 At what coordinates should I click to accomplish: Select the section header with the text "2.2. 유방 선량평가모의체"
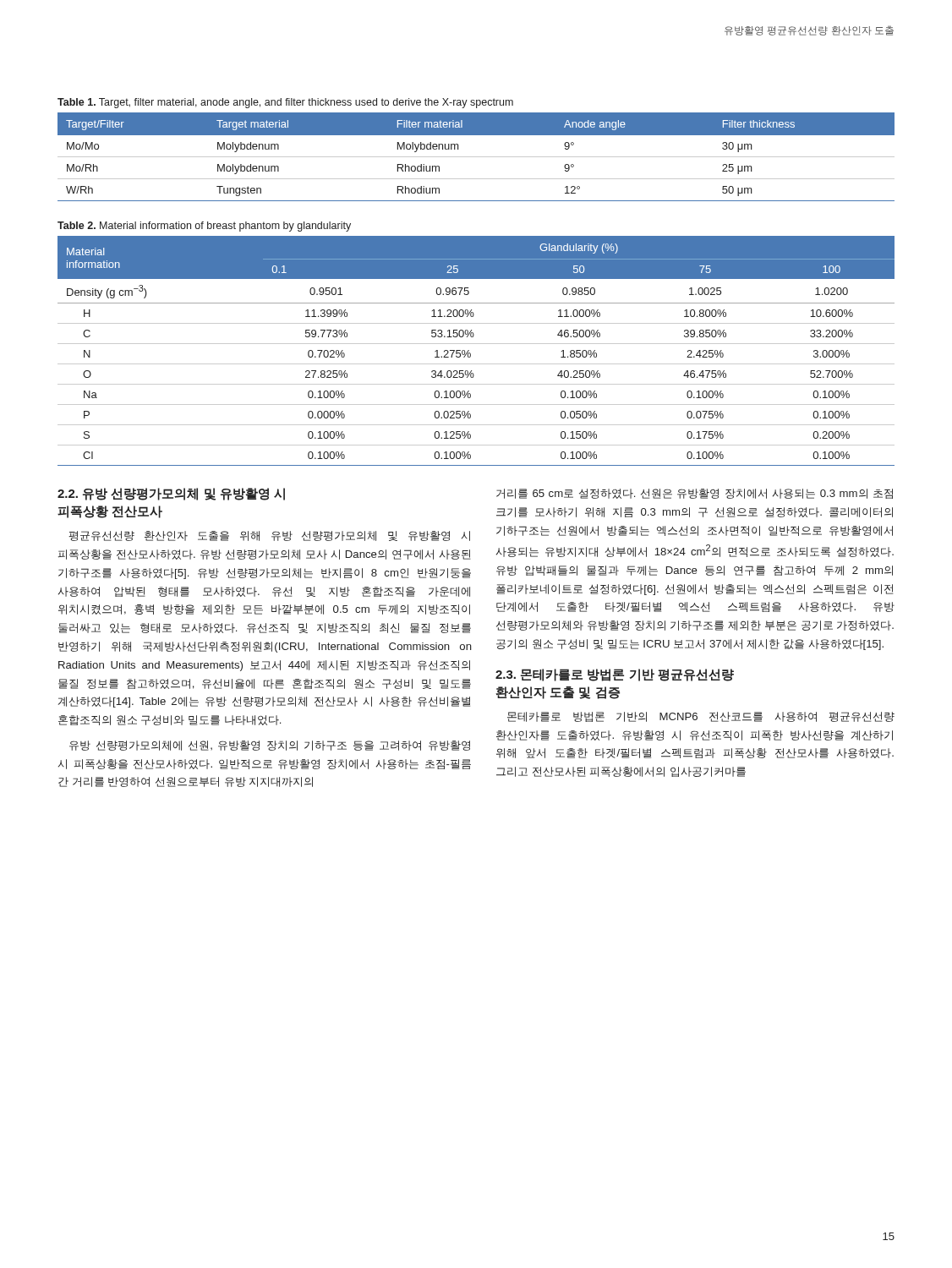click(172, 502)
